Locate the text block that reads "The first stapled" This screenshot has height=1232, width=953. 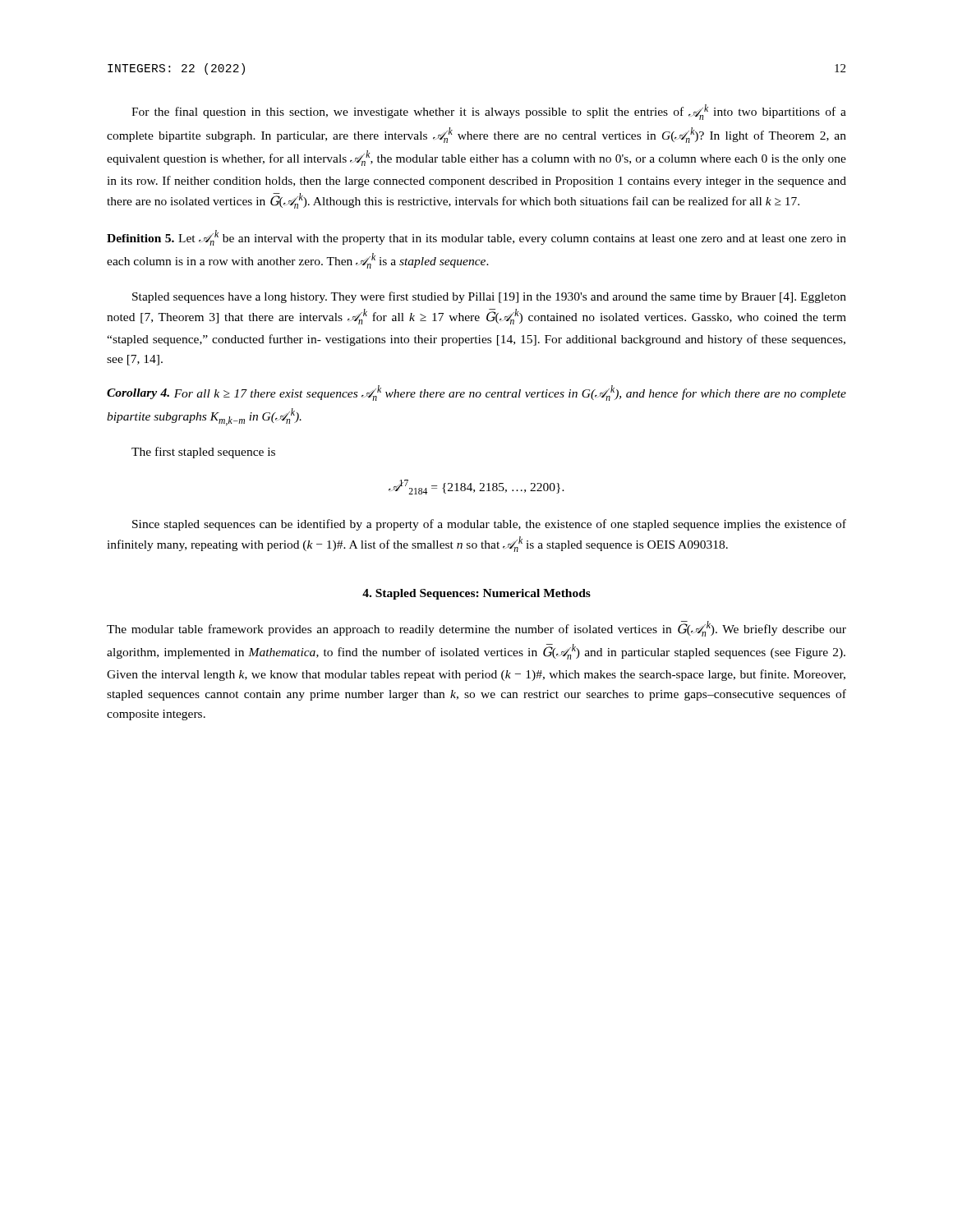(x=203, y=453)
